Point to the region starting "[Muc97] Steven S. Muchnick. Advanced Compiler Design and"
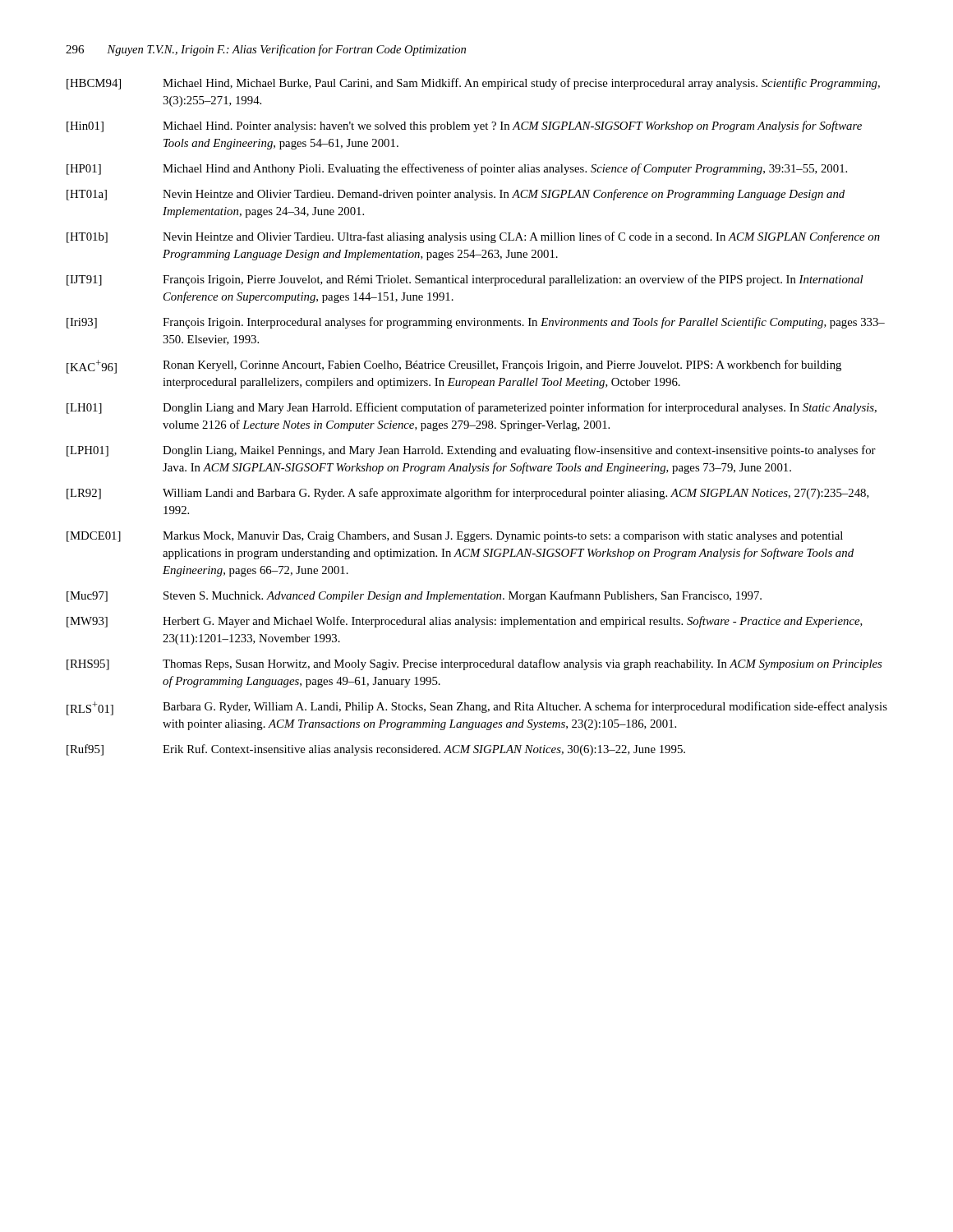Screen dimensions: 1232x953 [x=476, y=596]
